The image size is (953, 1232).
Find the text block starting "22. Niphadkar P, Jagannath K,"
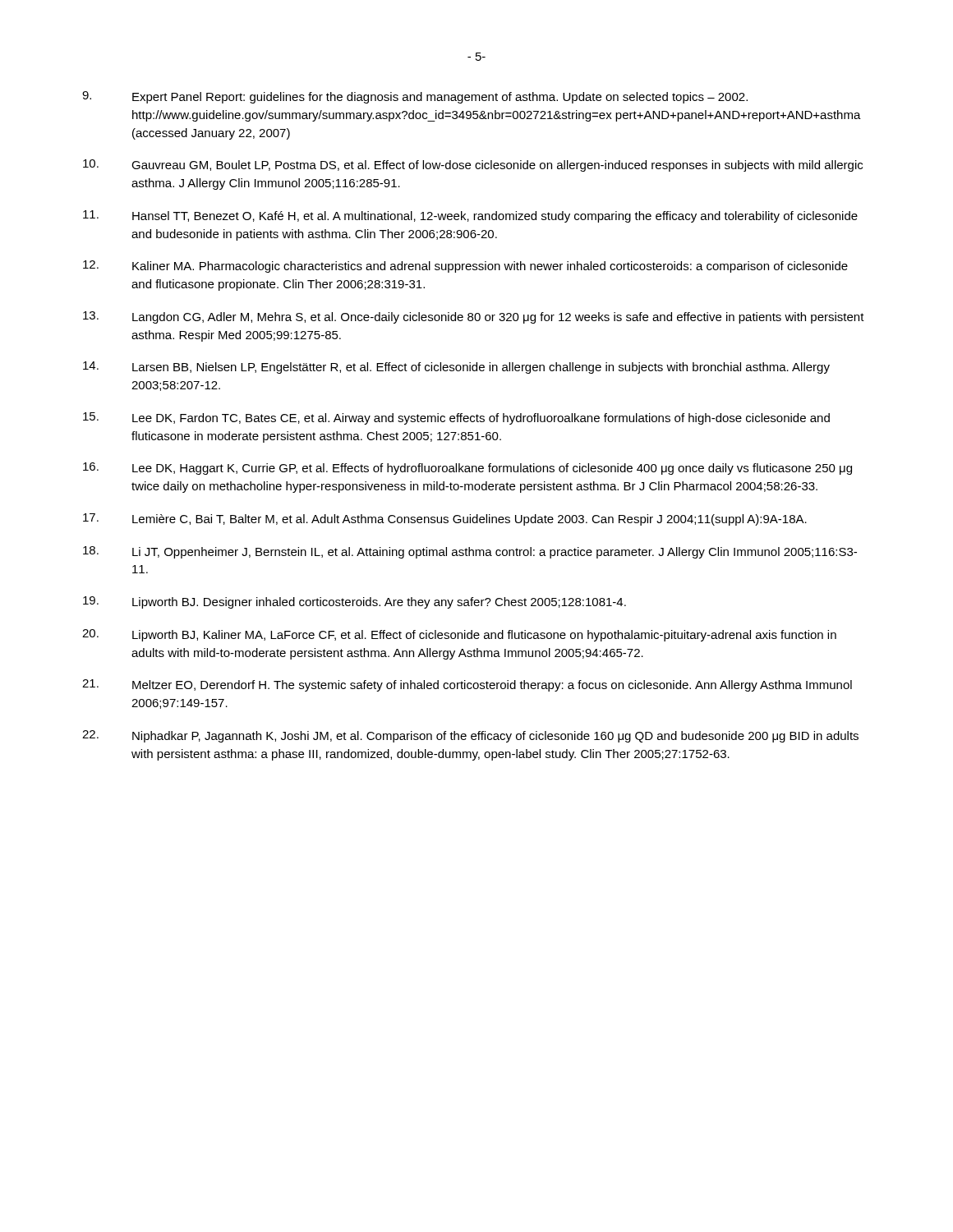click(476, 744)
